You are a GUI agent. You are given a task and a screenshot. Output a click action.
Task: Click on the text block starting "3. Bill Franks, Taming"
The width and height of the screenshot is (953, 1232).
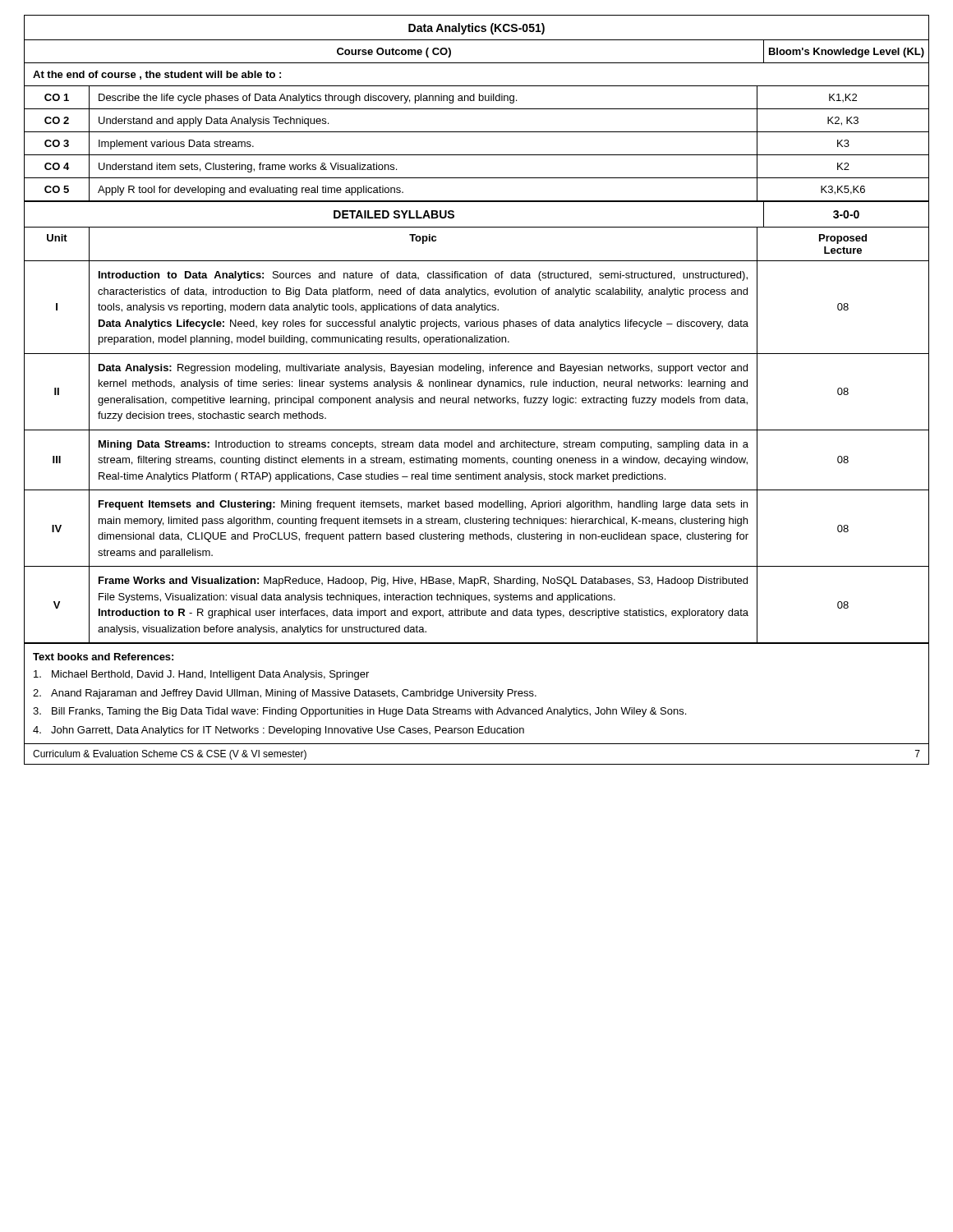click(360, 711)
